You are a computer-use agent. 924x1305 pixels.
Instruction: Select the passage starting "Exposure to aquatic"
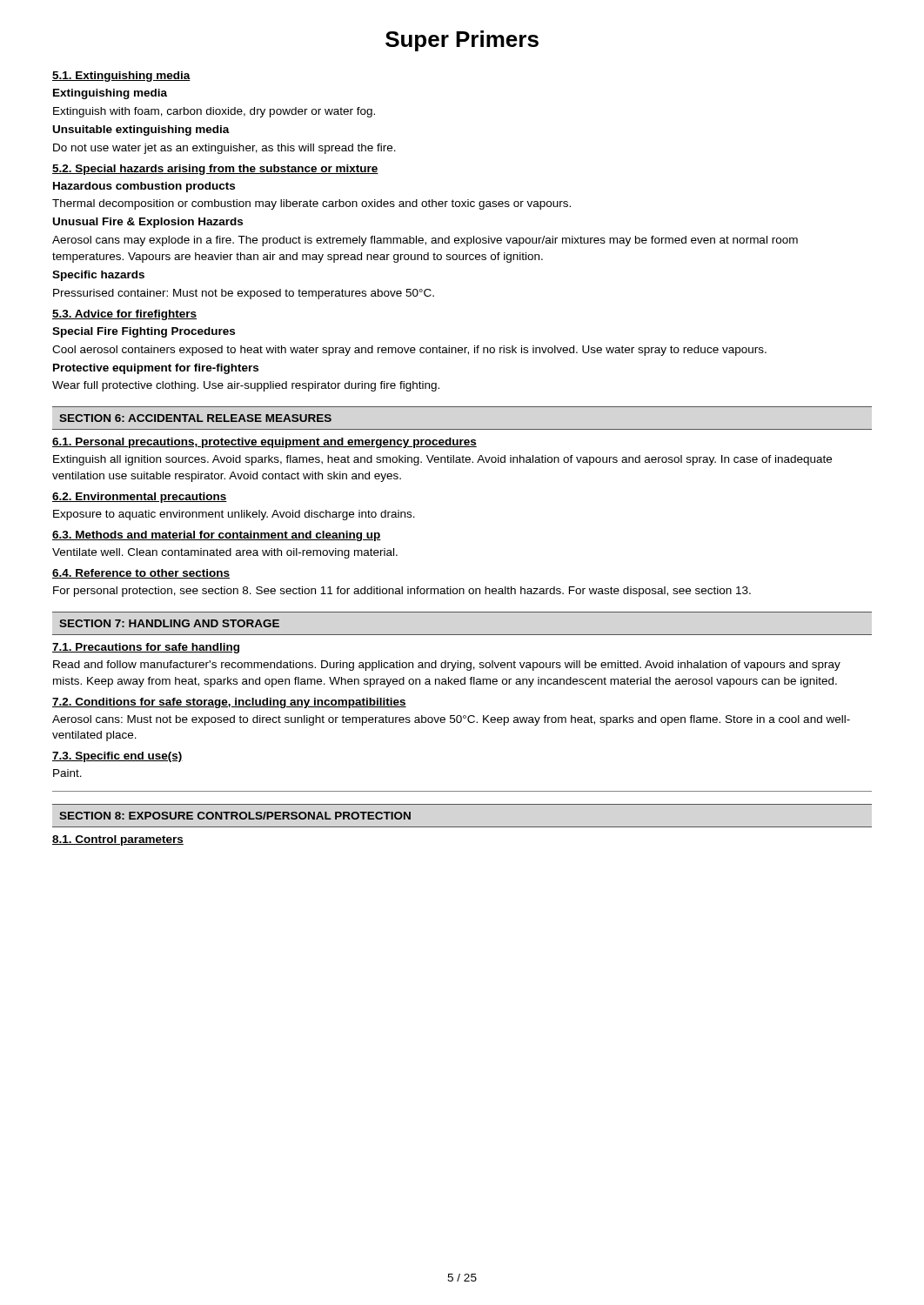[x=234, y=514]
